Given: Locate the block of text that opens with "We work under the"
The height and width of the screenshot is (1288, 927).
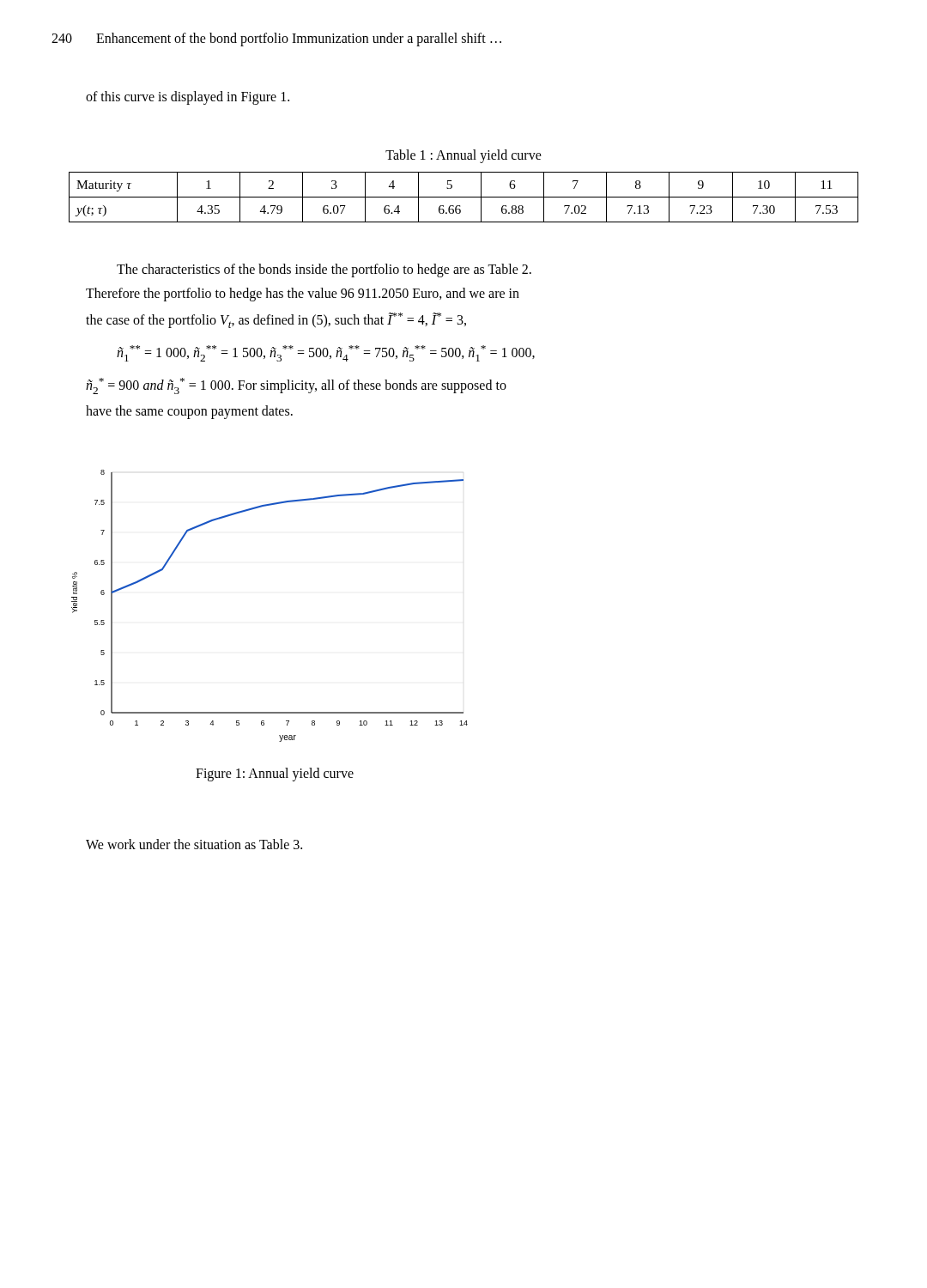Looking at the screenshot, I should click(x=195, y=844).
